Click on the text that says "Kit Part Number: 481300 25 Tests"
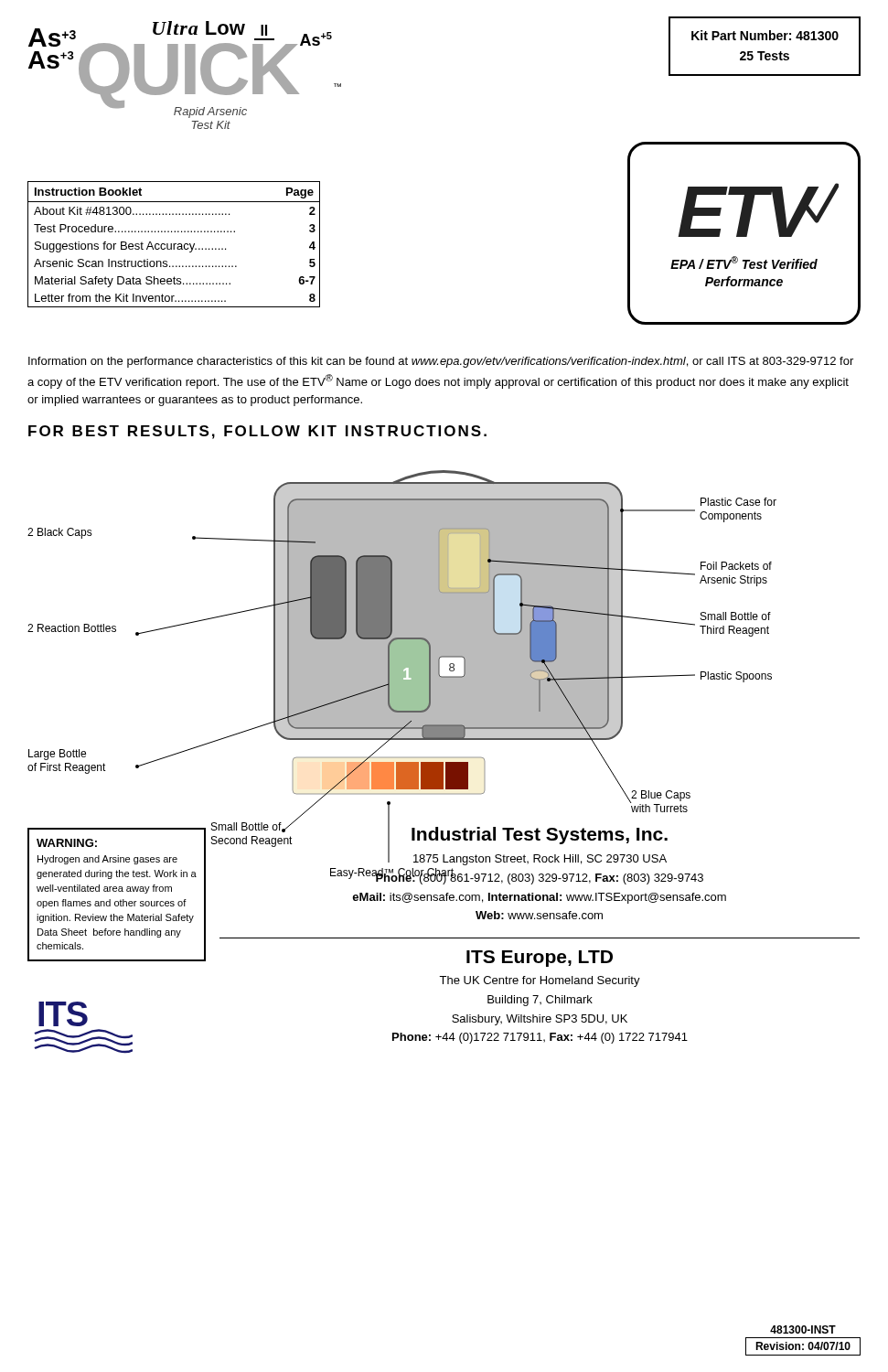Viewport: 888px width, 1372px height. click(x=765, y=46)
